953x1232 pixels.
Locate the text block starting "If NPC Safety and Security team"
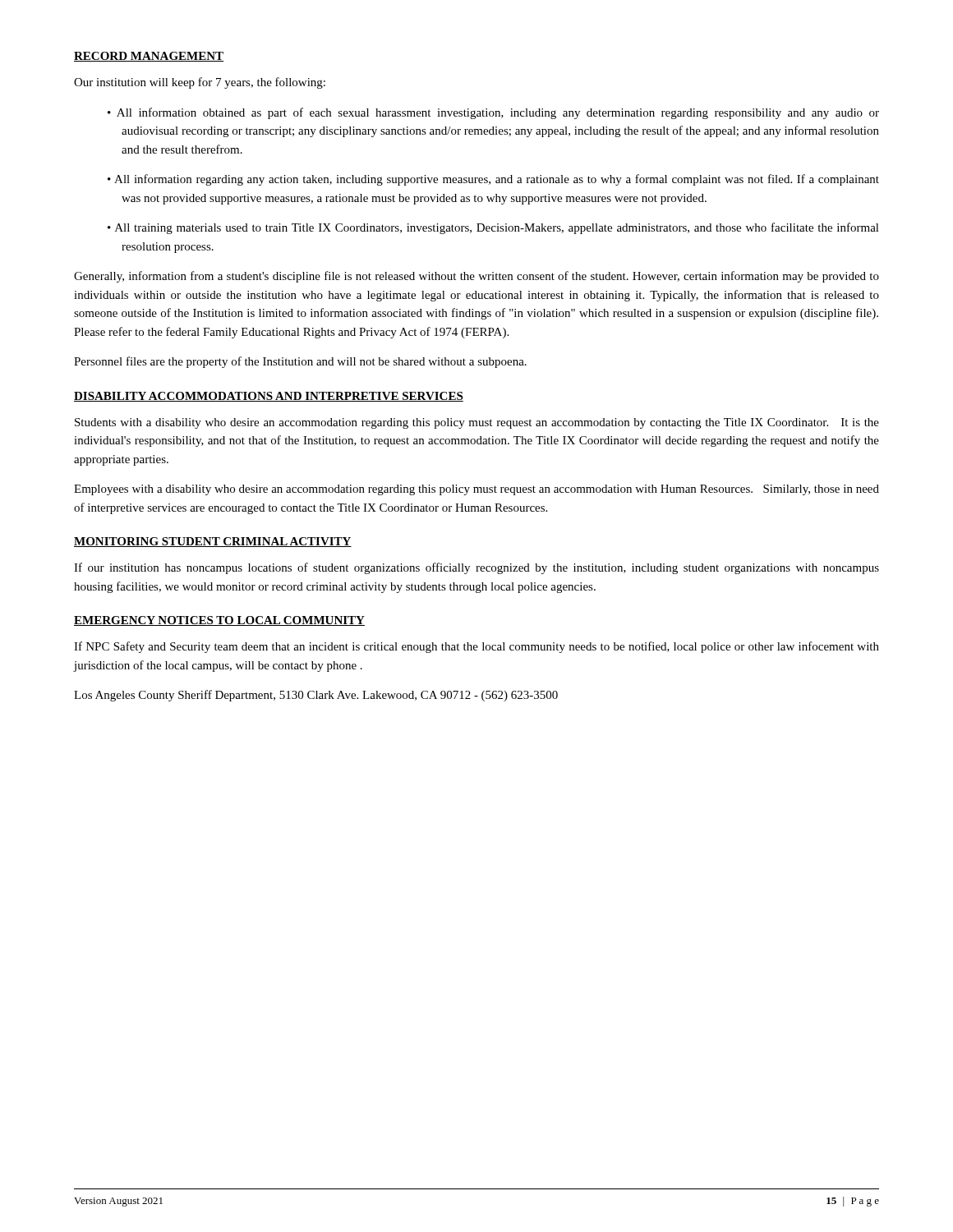476,656
